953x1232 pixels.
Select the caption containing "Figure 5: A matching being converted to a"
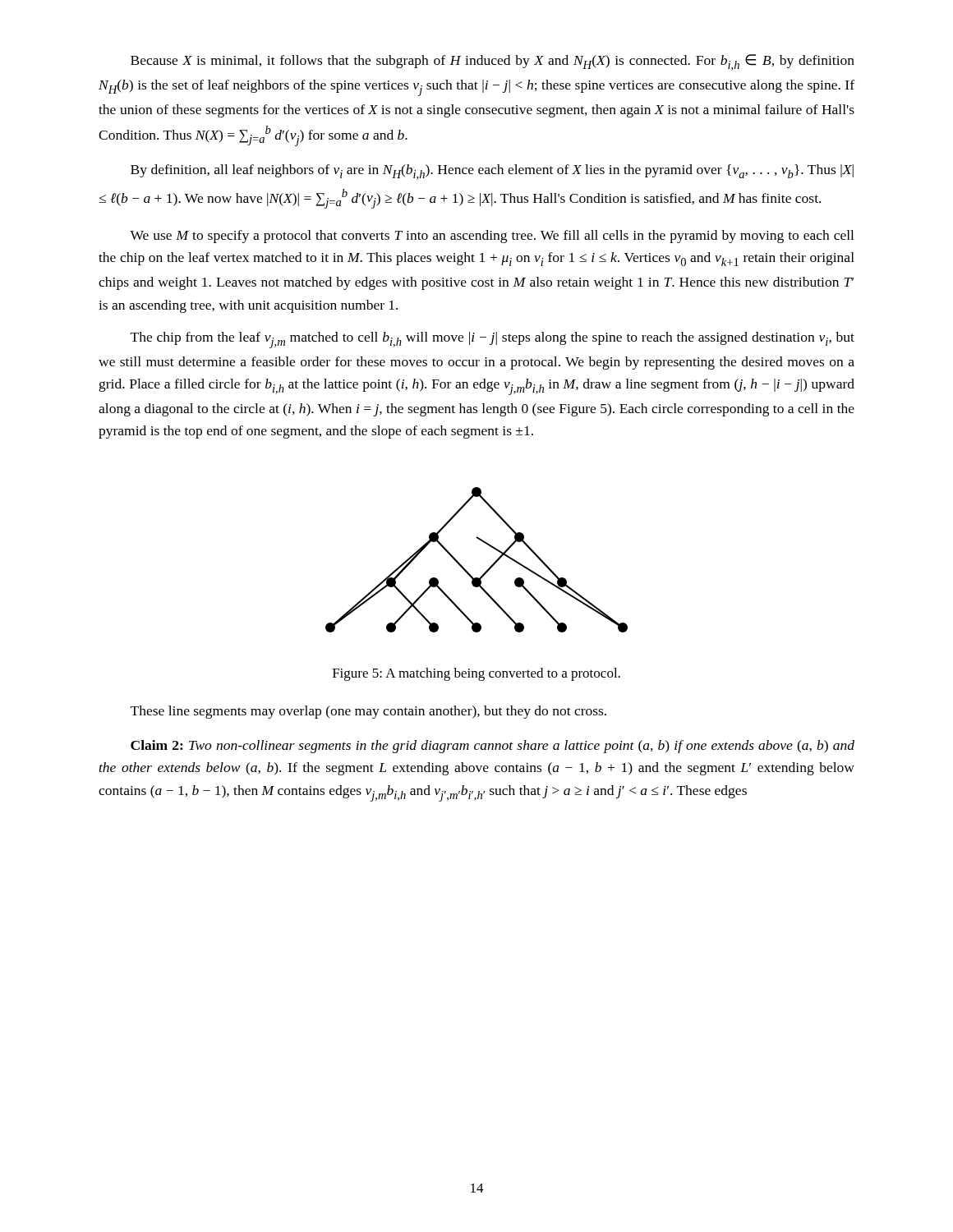click(476, 673)
